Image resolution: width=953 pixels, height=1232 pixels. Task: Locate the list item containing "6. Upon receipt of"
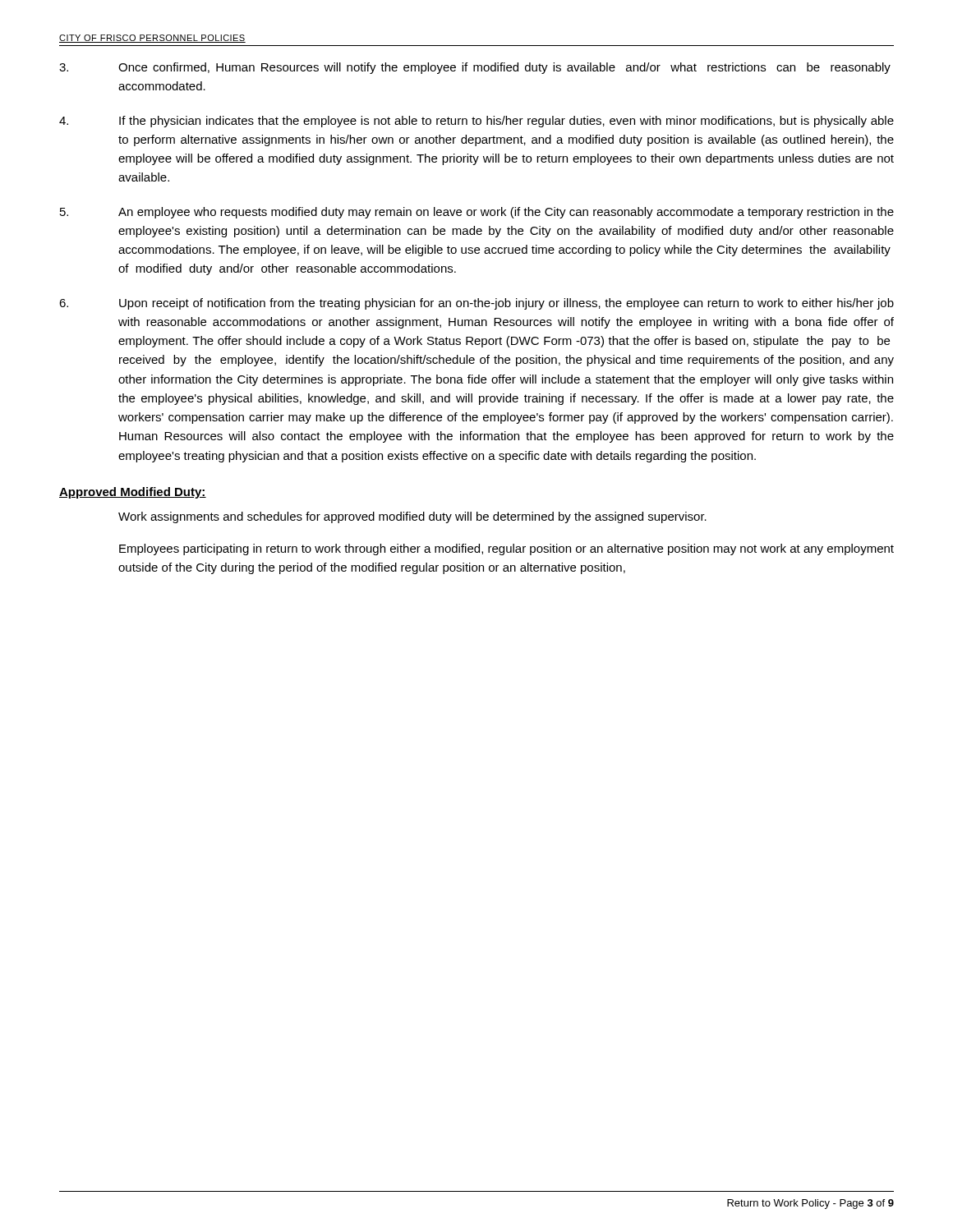pyautogui.click(x=476, y=379)
